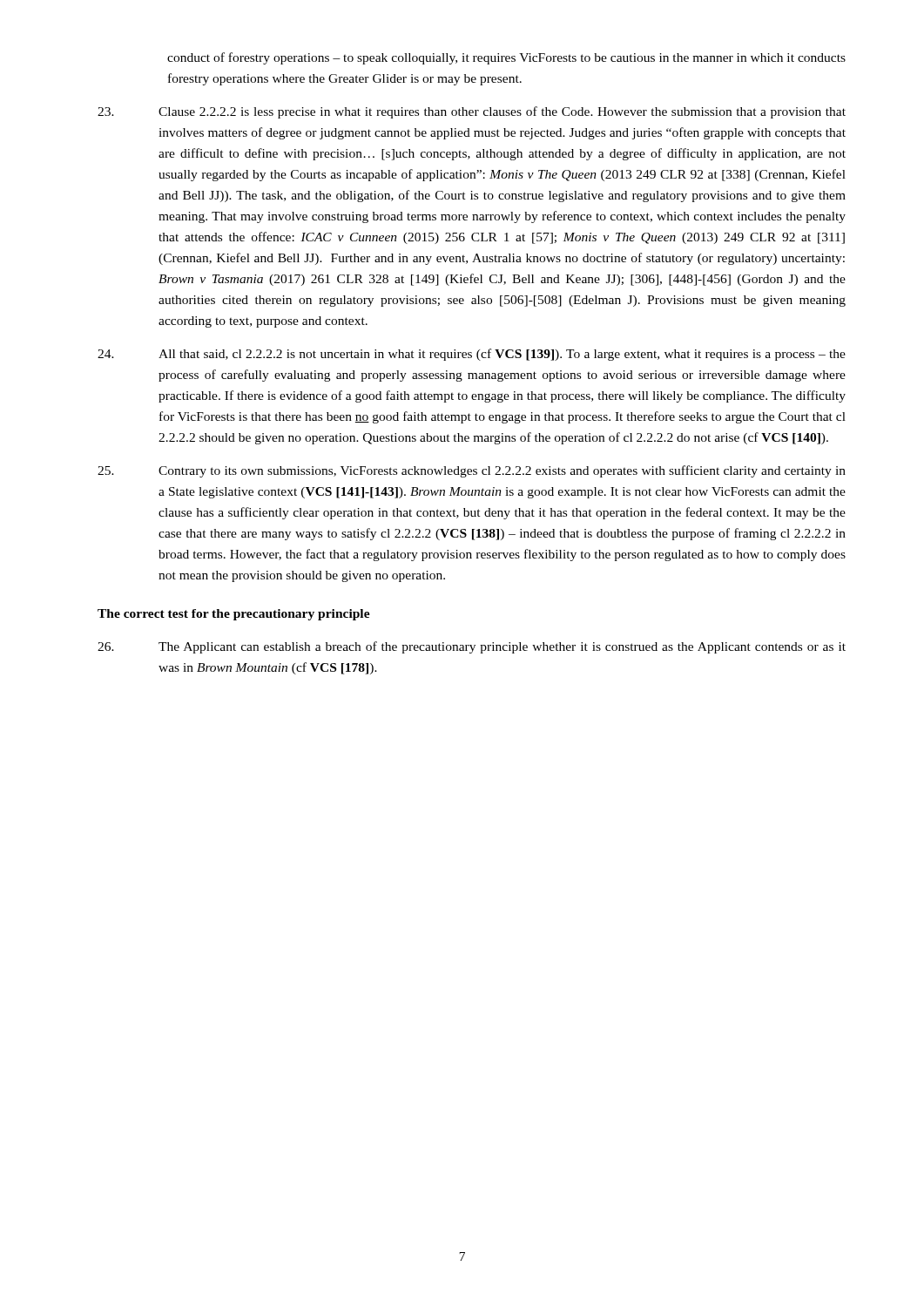Where is the passage that starts "23. Clause 2.2.2.2 is less precise"?
The width and height of the screenshot is (924, 1307).
[x=472, y=216]
